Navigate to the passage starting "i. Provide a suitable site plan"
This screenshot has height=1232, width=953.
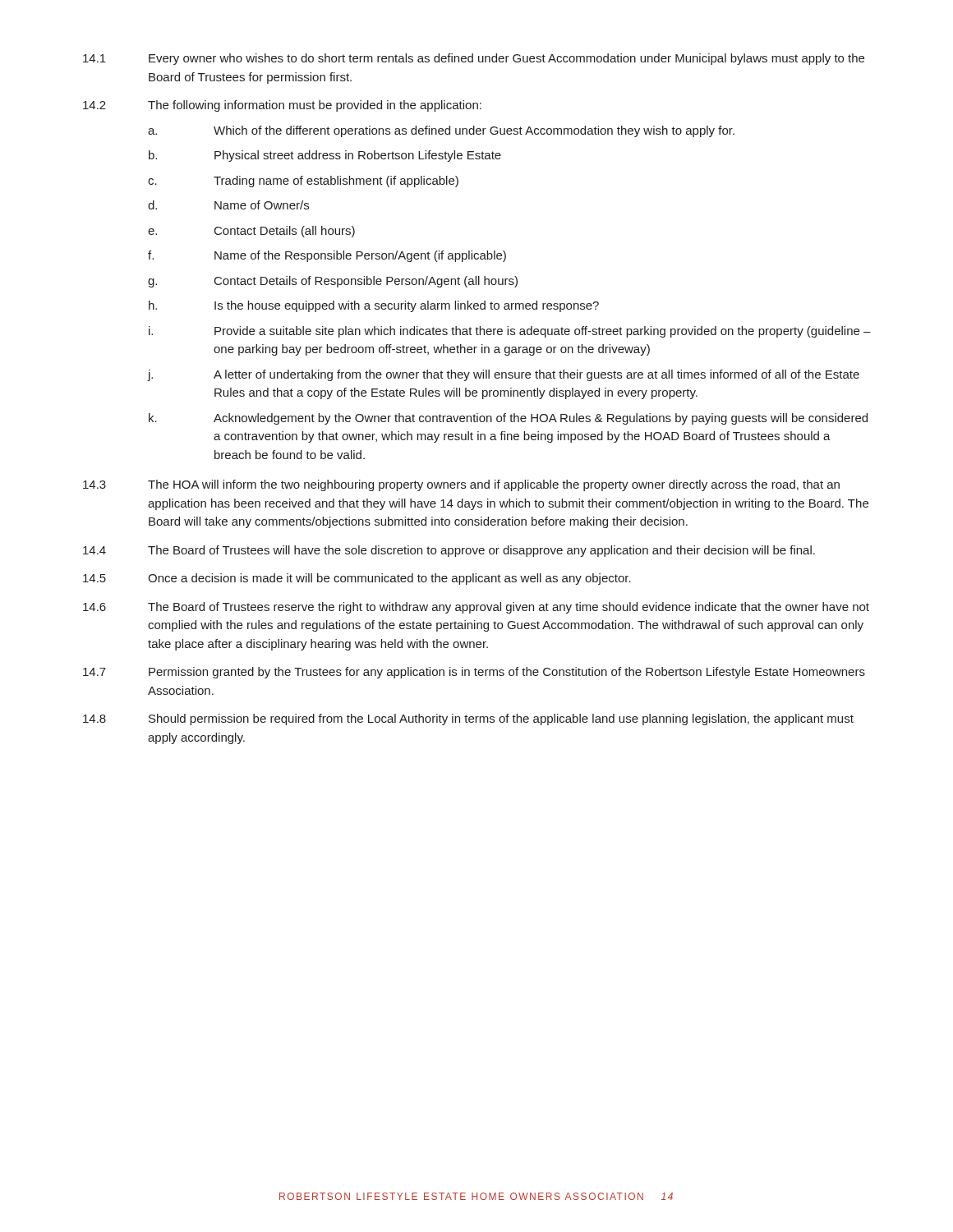pos(509,340)
